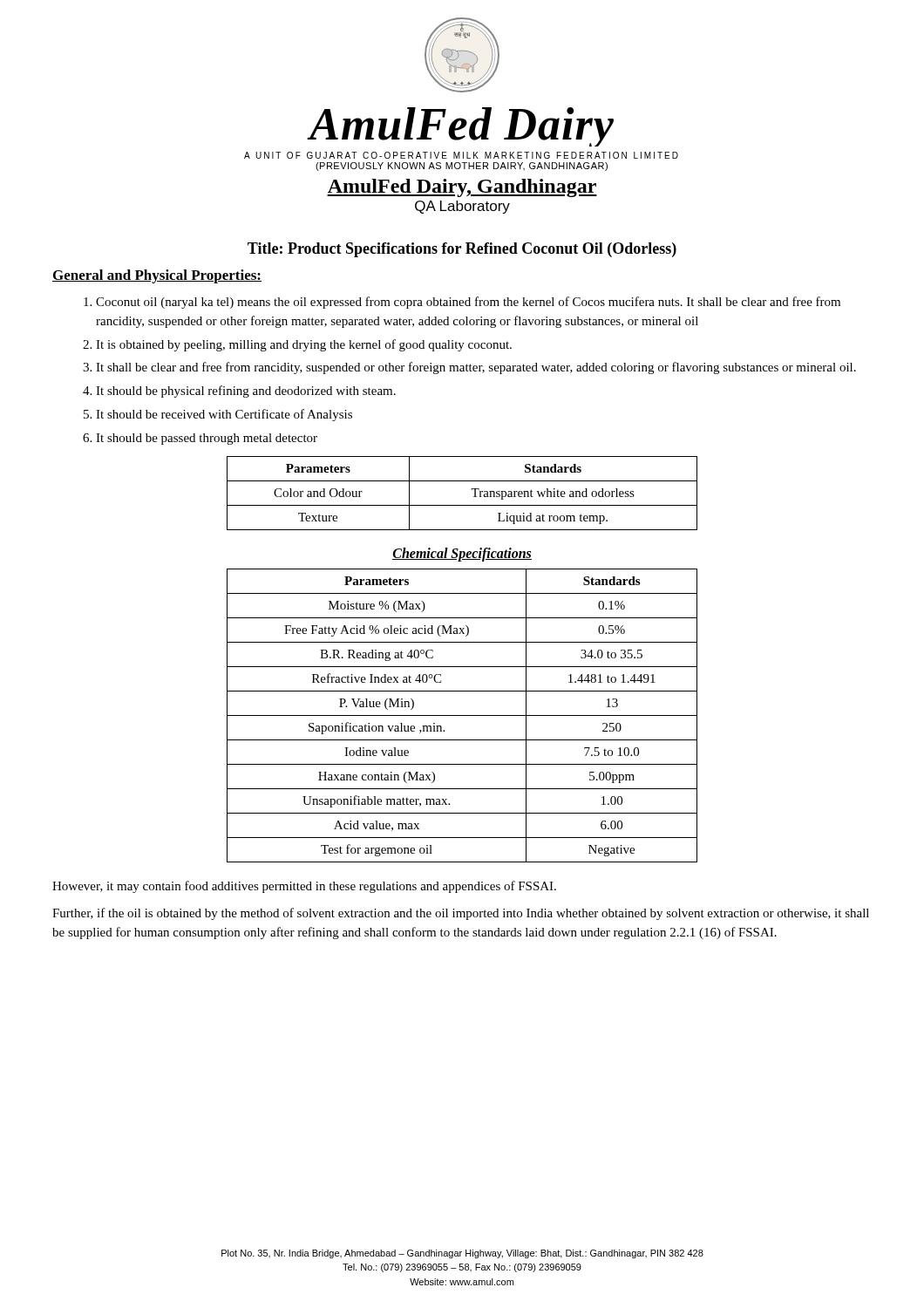Find the table that mentions "Transparent white and"
924x1308 pixels.
(462, 493)
